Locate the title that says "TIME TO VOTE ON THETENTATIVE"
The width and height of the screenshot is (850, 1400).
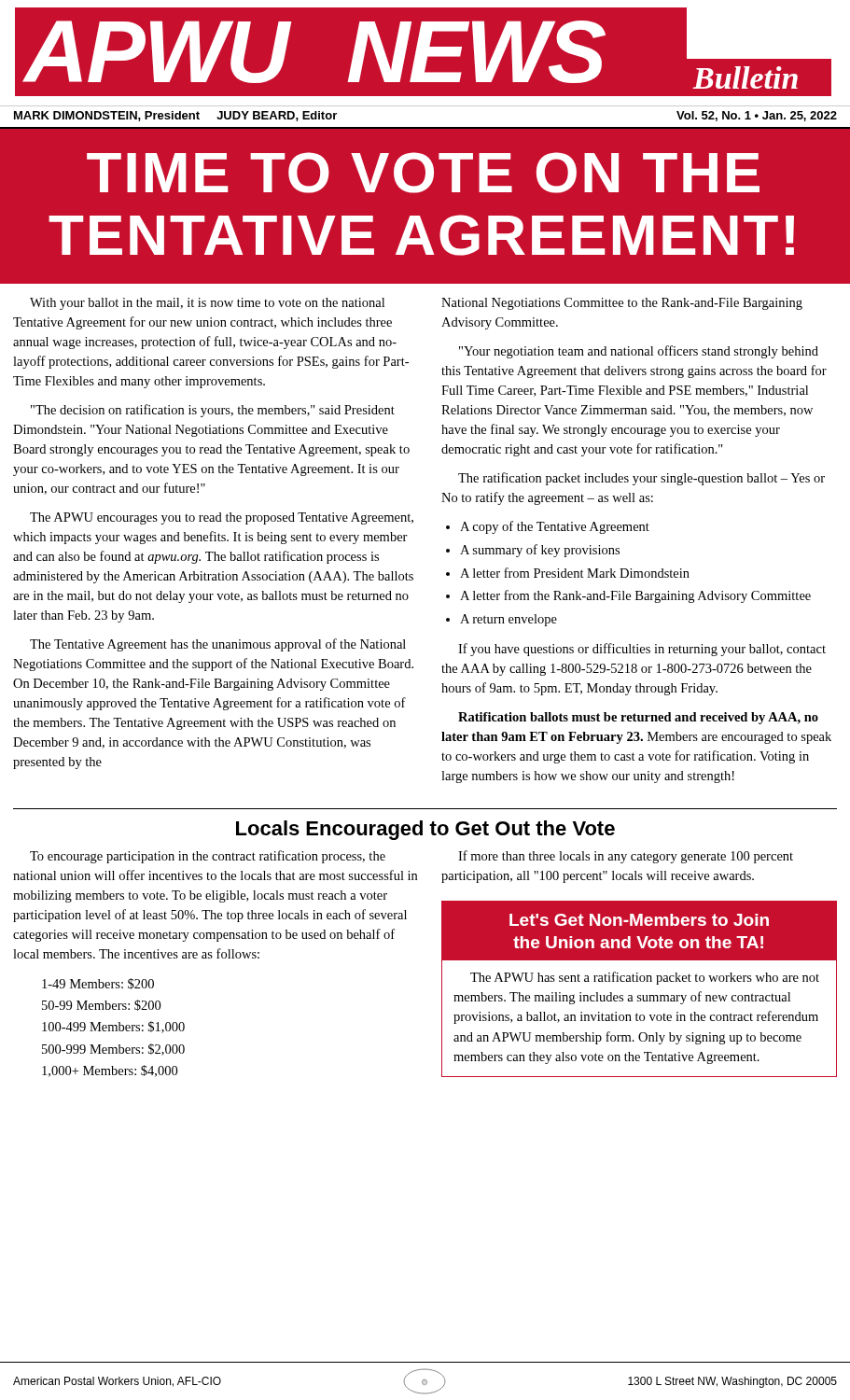425,203
